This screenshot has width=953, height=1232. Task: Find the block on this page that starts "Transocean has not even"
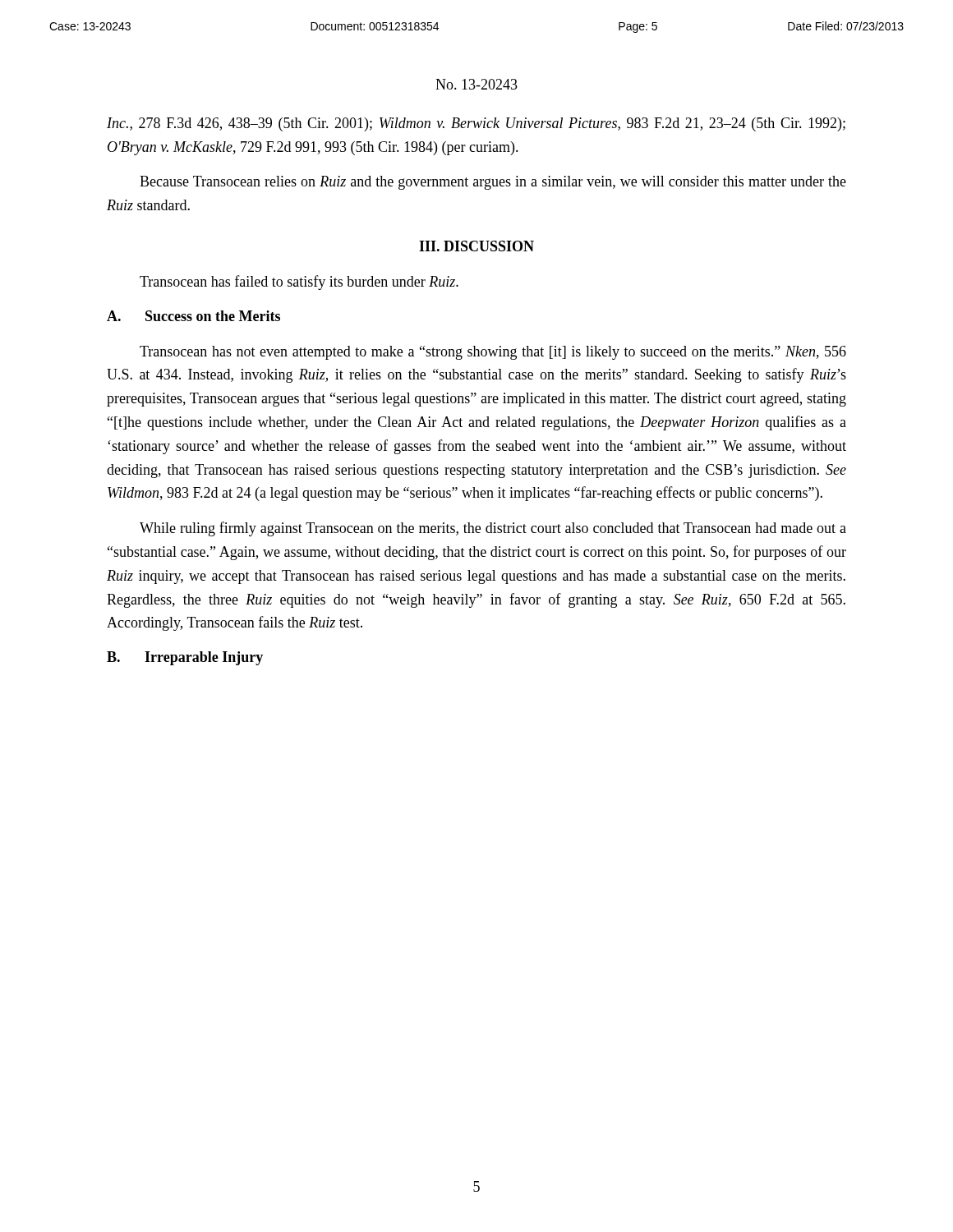[476, 422]
